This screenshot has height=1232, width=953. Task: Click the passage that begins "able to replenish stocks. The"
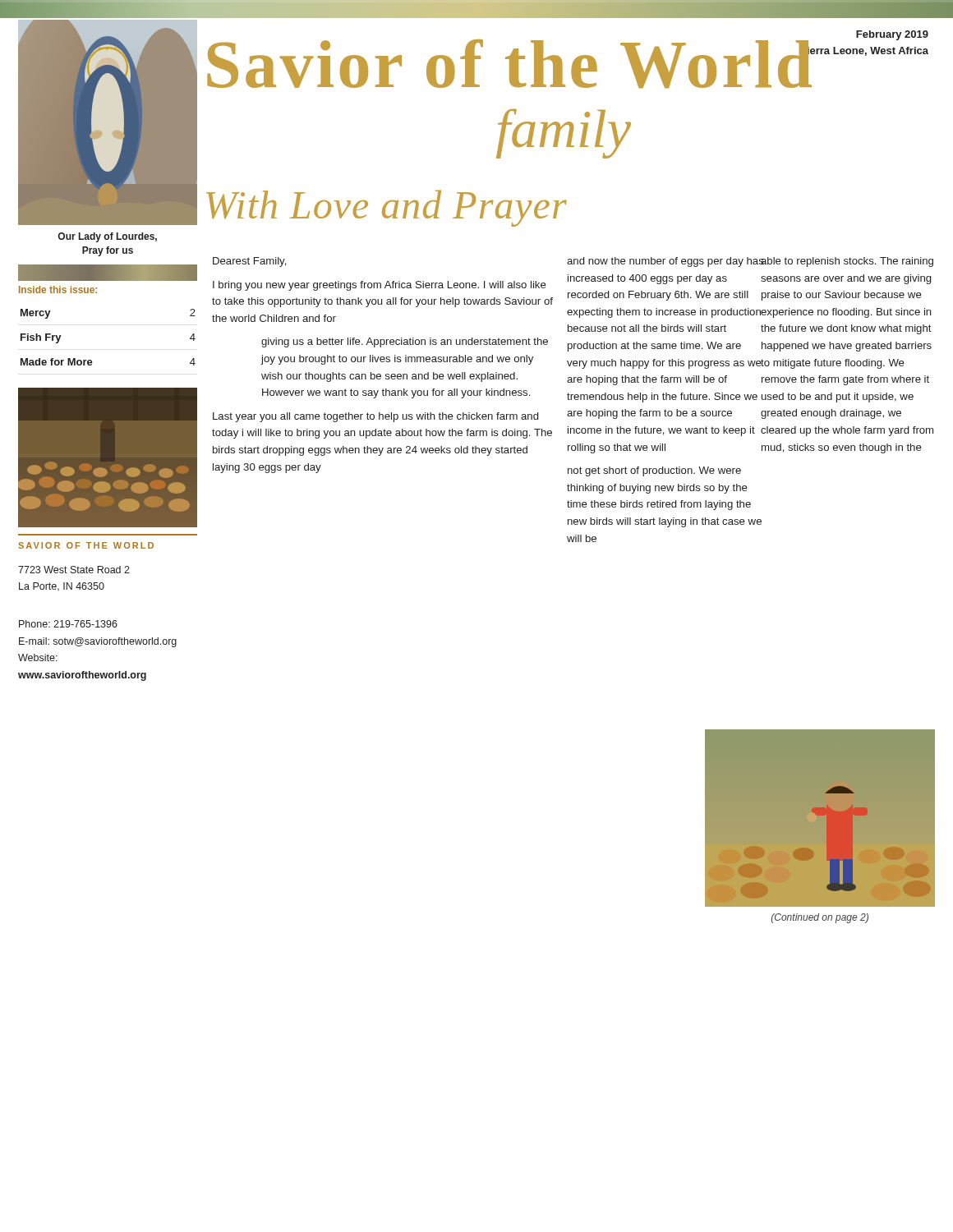click(x=848, y=354)
